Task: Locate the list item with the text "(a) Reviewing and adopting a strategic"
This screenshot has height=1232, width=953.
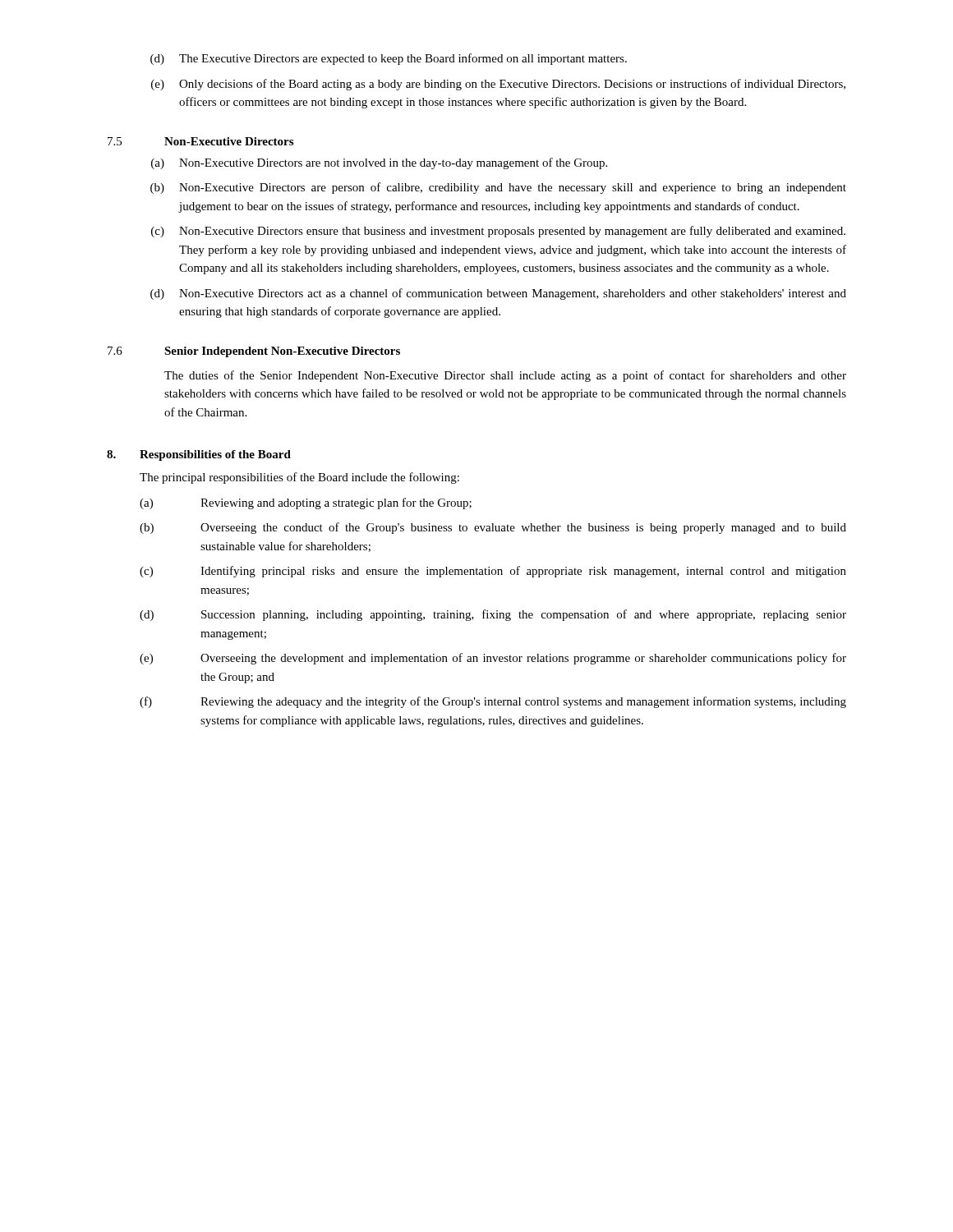Action: (x=306, y=503)
